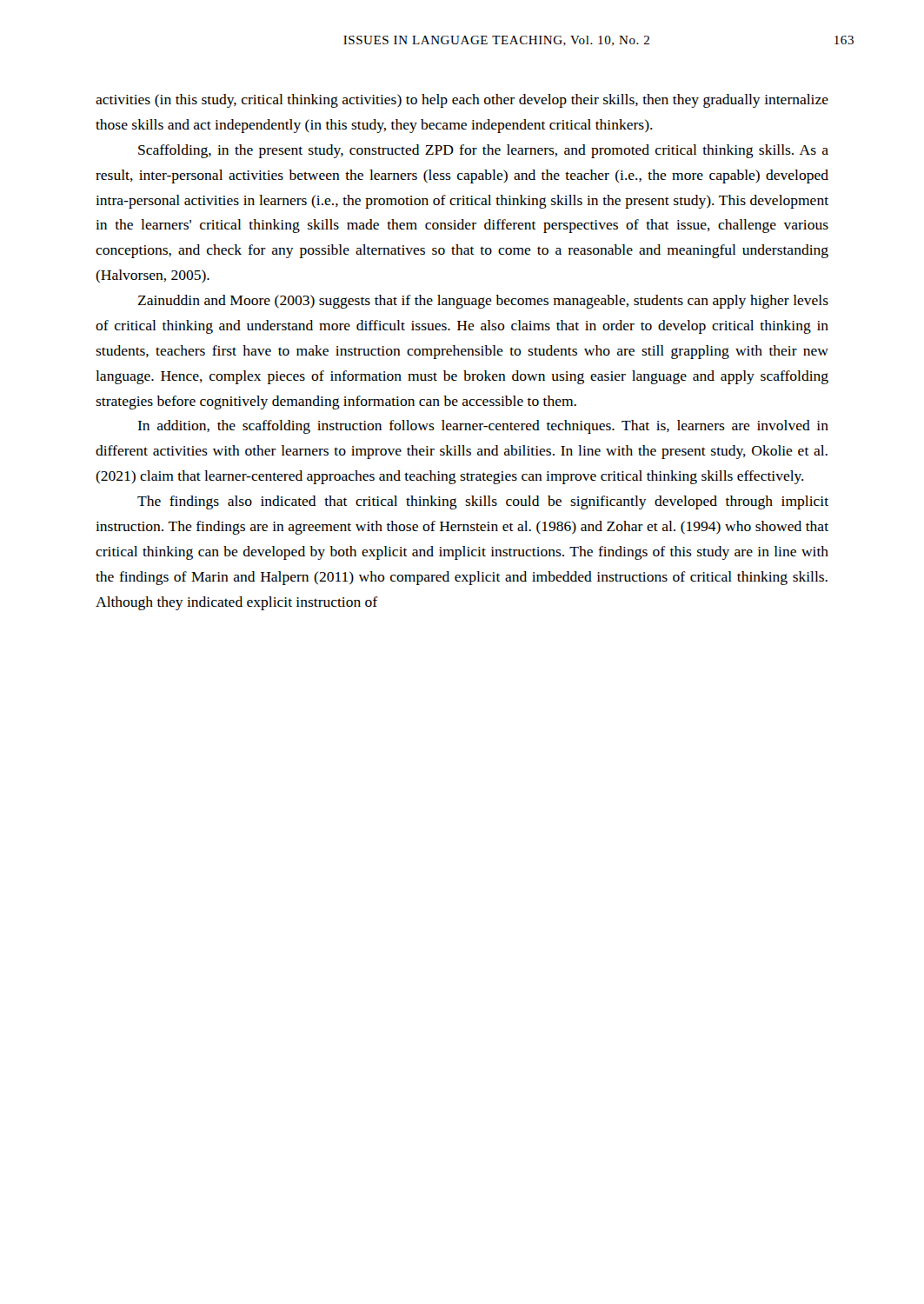
Task: Where is the passage that starts "Scaffolding, in the present study,"?
Action: coord(462,212)
